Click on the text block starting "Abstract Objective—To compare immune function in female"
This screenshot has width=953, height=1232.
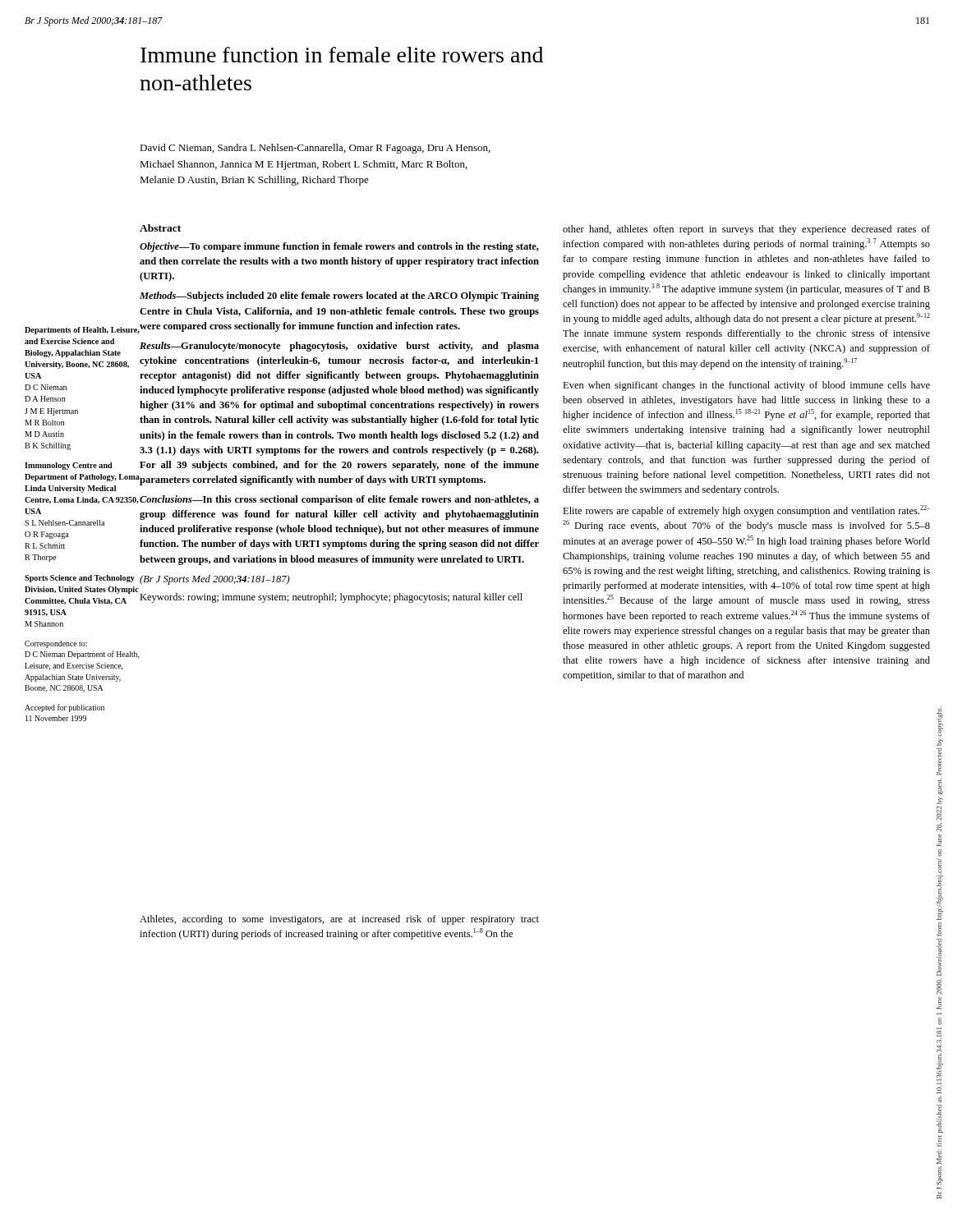tap(339, 413)
